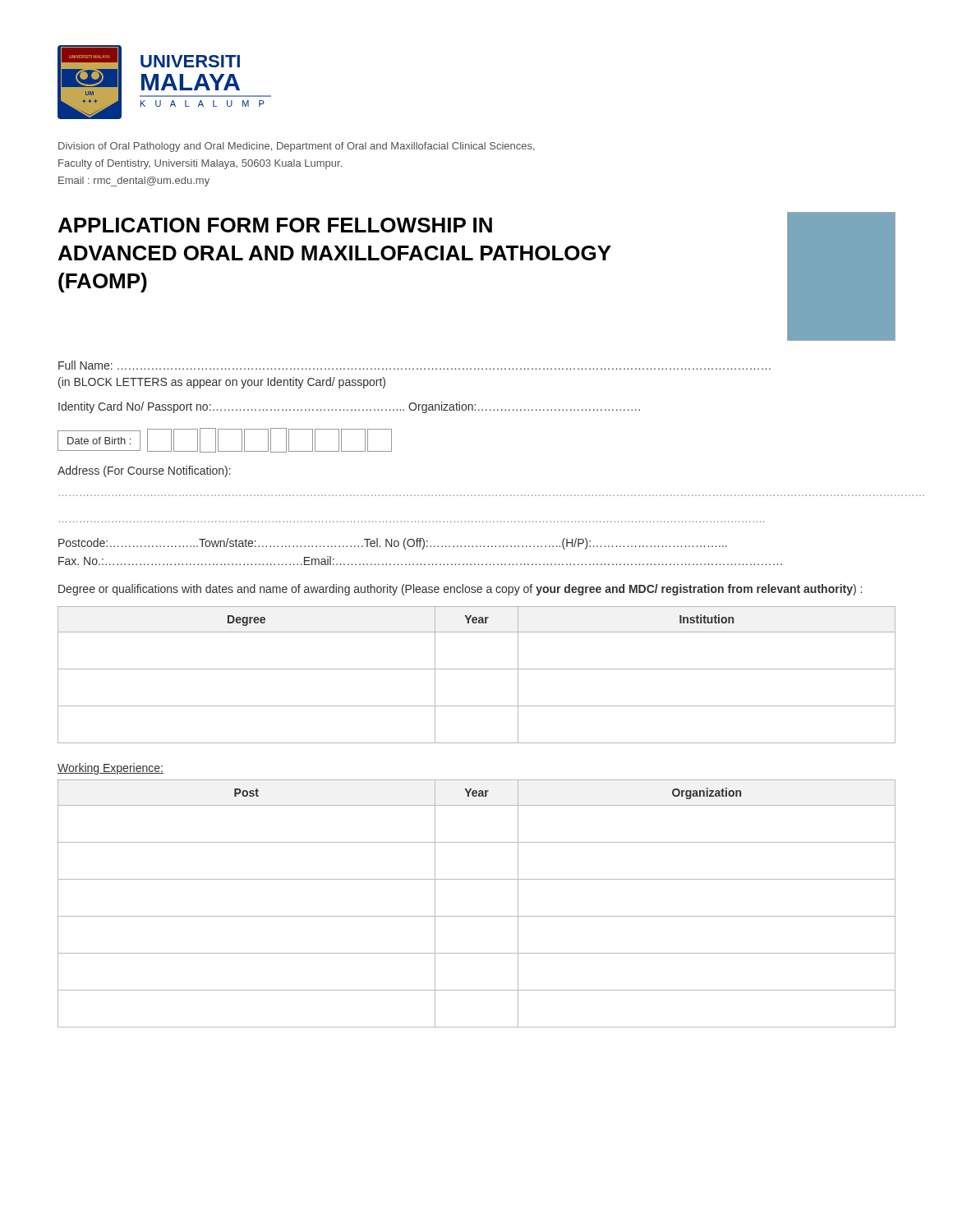Point to "Date of Birth :"
Screen dimensions: 1232x953
(x=226, y=441)
